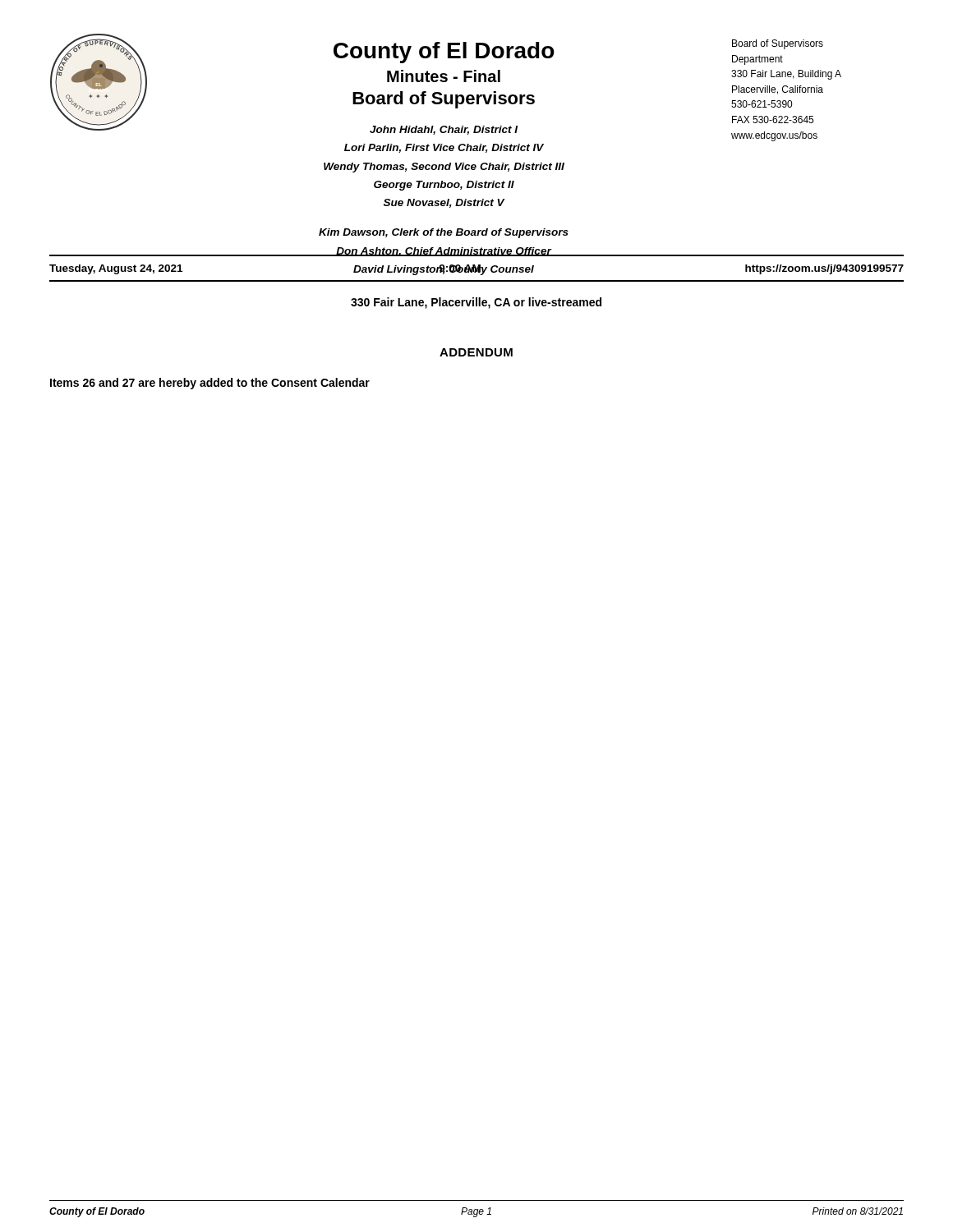Locate the text block containing "Kim Dawson, Clerk of the Board of"
953x1232 pixels.
(444, 251)
